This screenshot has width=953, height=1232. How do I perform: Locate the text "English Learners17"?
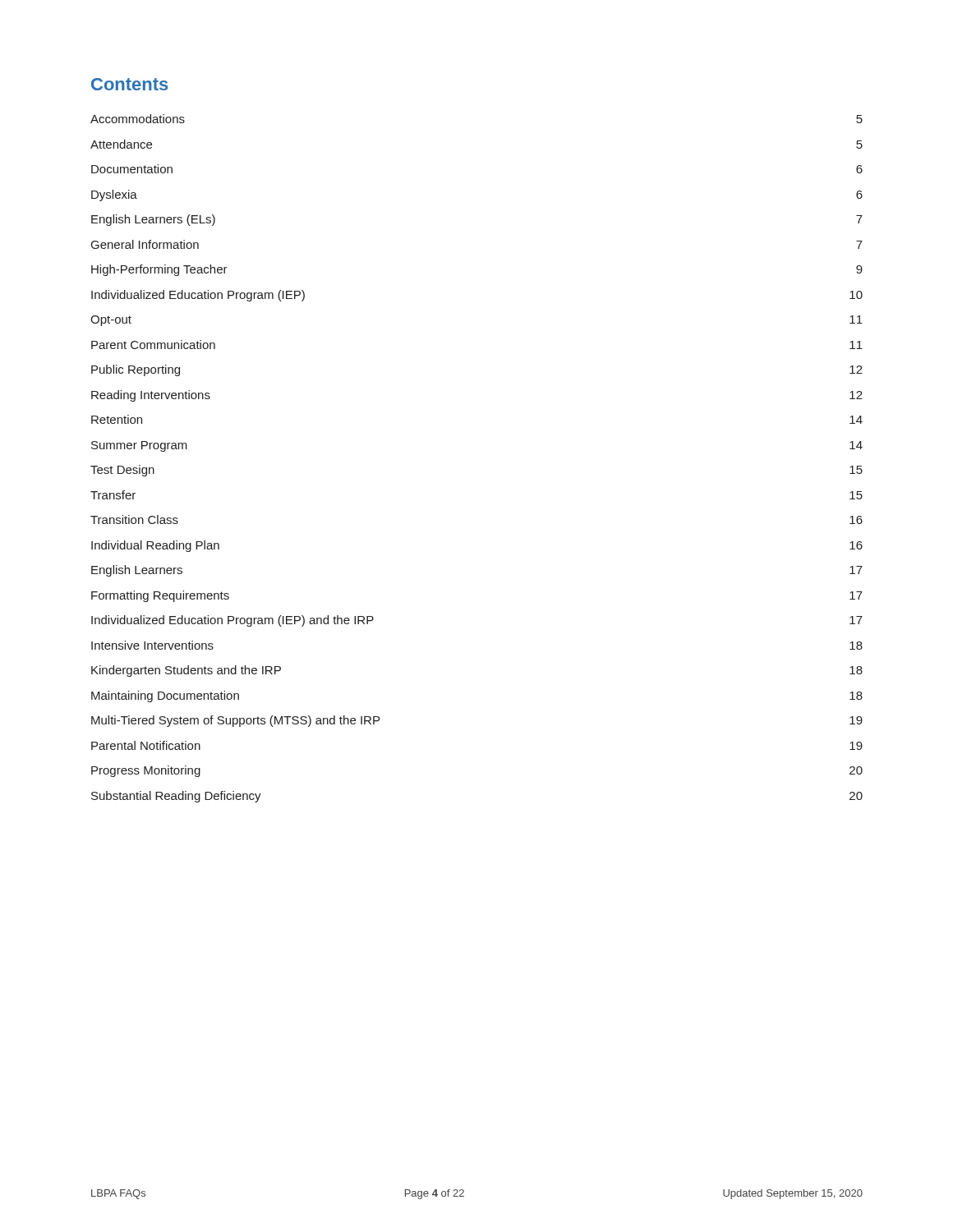136,570
